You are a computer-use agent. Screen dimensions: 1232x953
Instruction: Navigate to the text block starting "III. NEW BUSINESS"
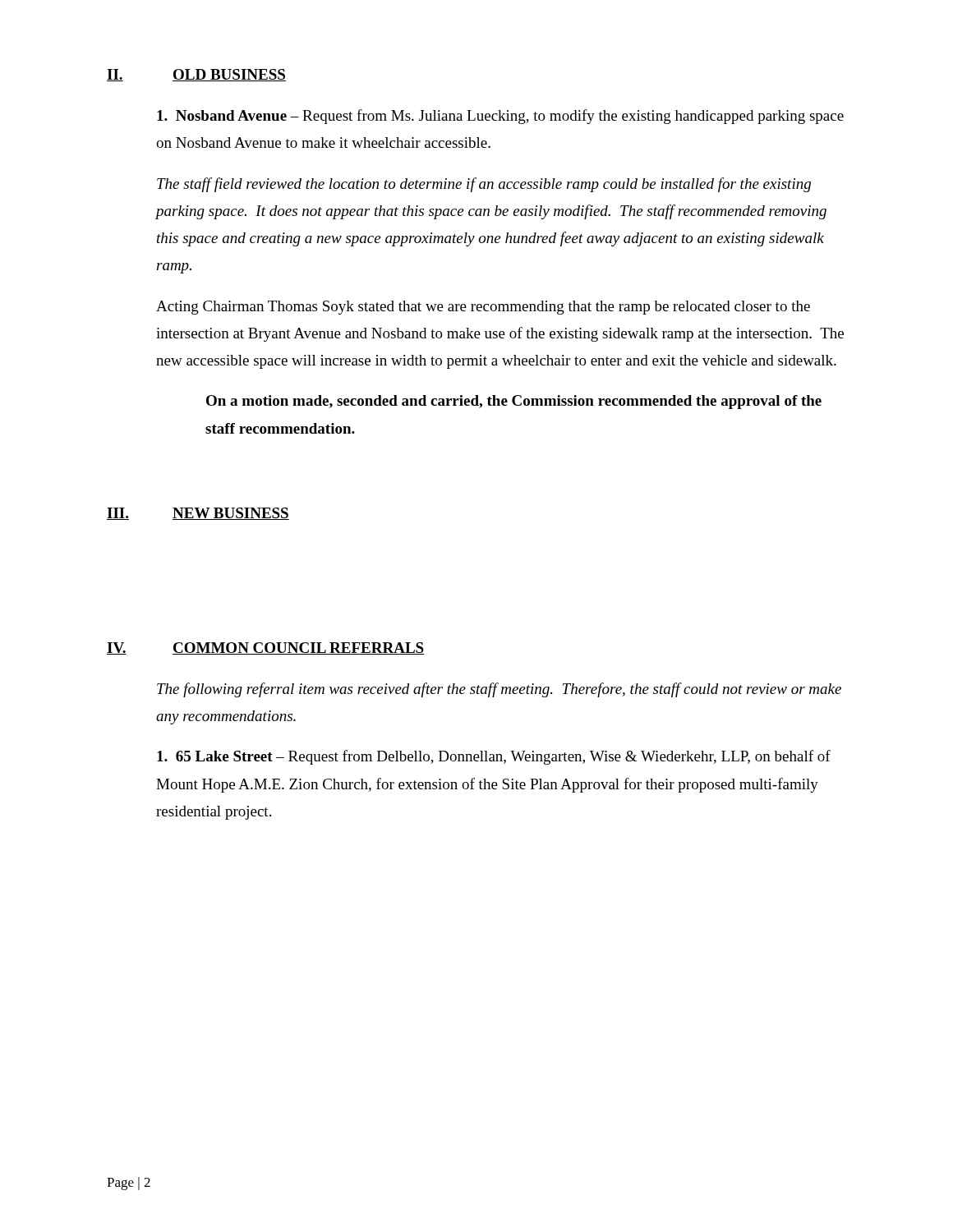tap(198, 513)
